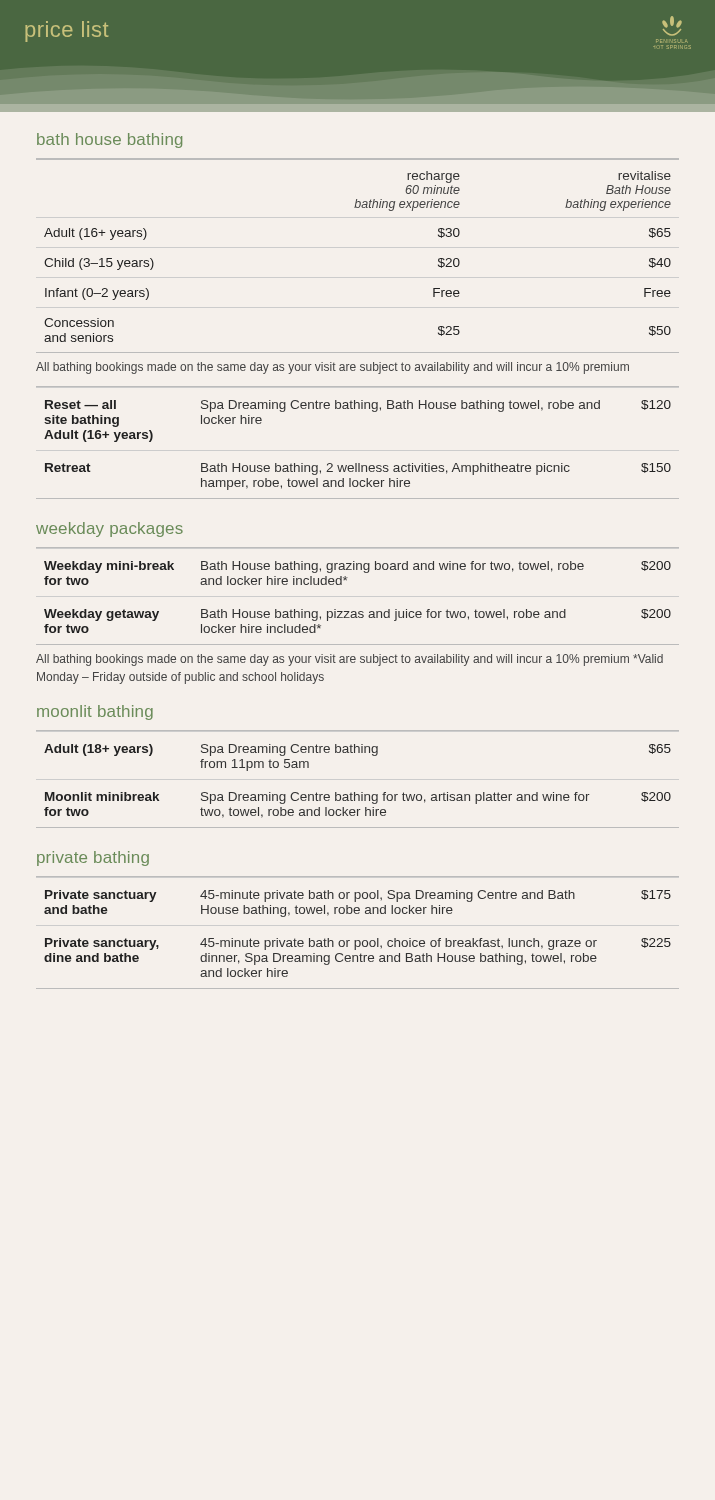Image resolution: width=715 pixels, height=1500 pixels.
Task: Locate the table with the text "Adult (18+ years)"
Action: point(358,779)
